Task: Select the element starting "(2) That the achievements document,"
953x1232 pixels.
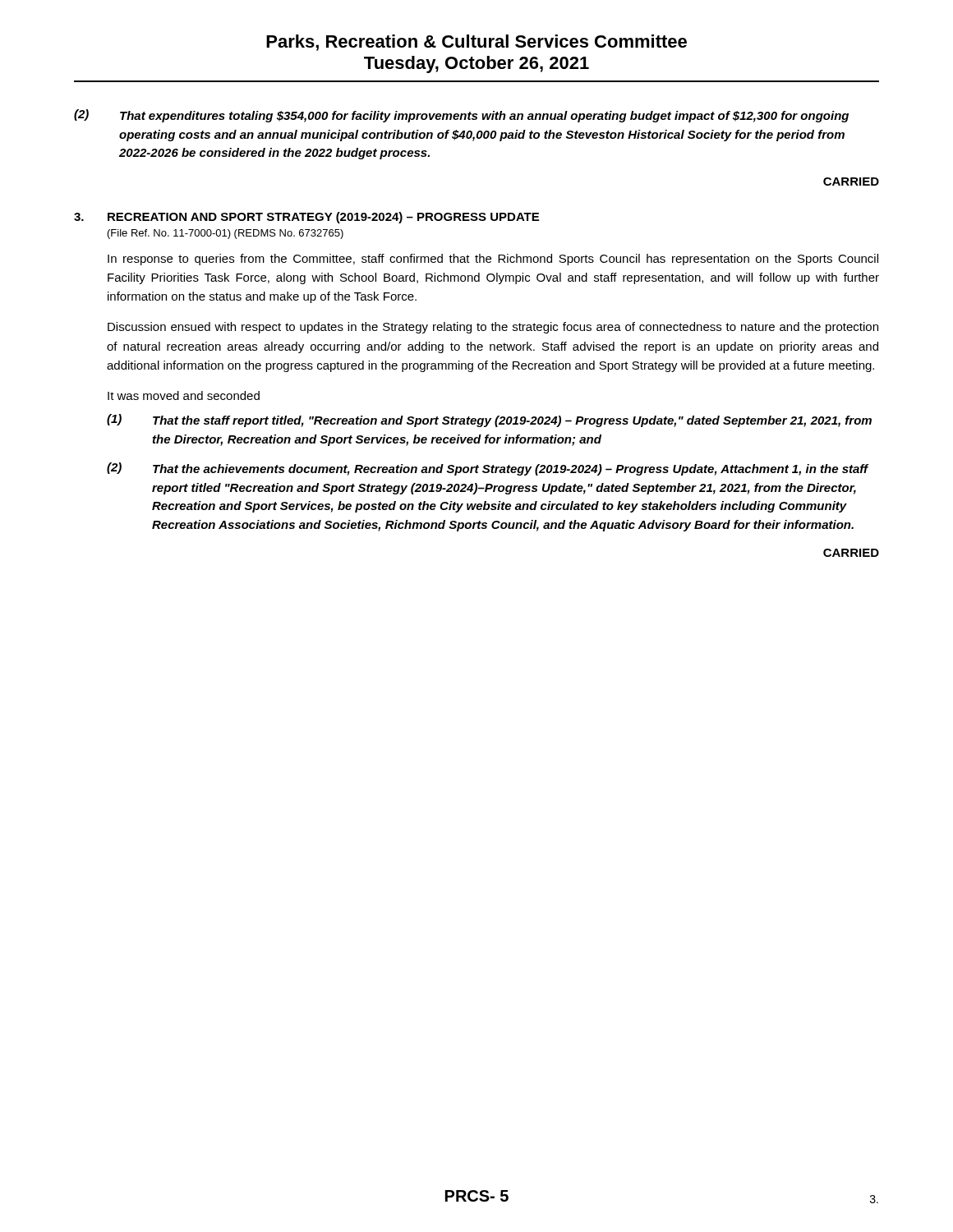Action: 493,497
